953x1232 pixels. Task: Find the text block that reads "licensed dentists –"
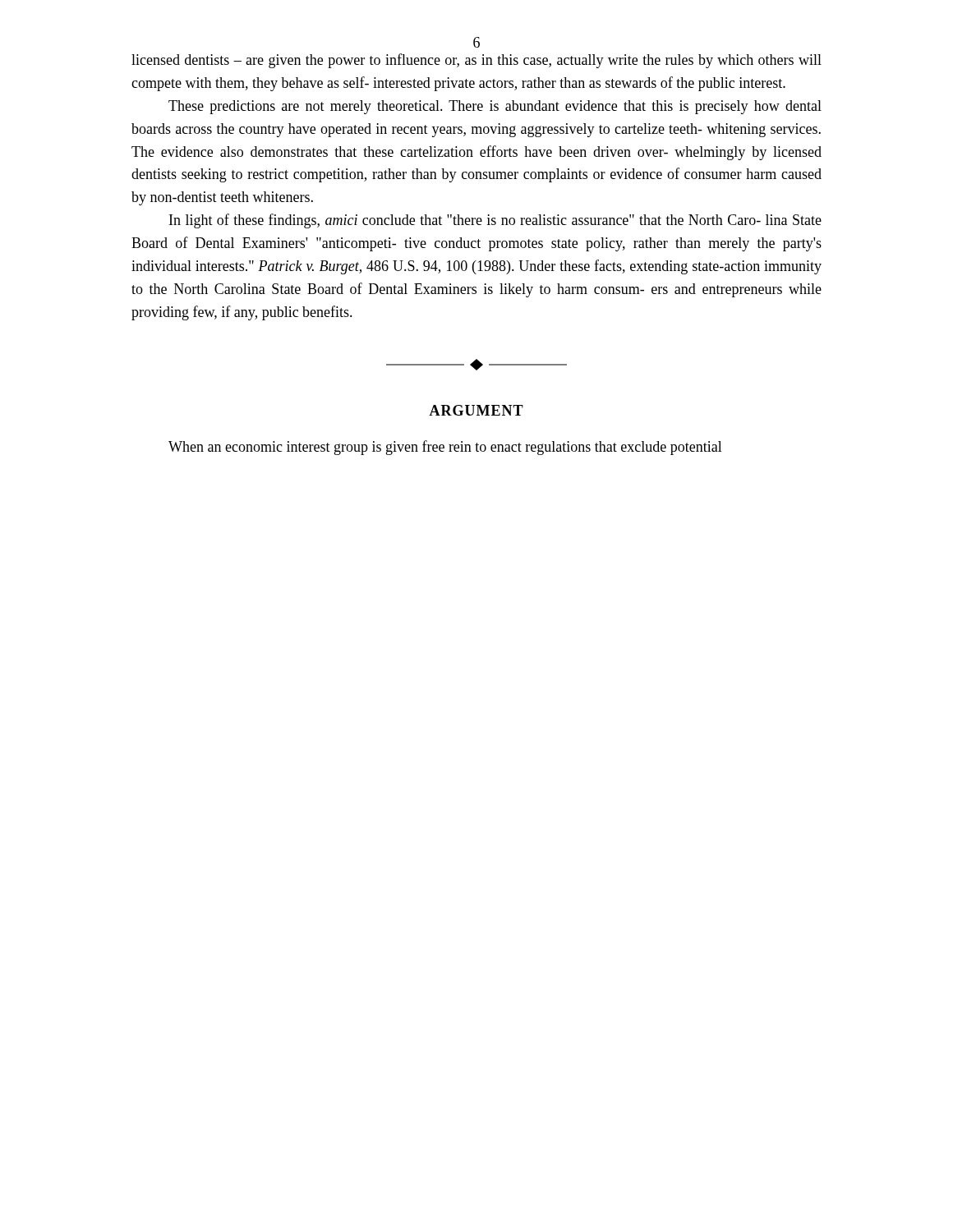click(476, 72)
